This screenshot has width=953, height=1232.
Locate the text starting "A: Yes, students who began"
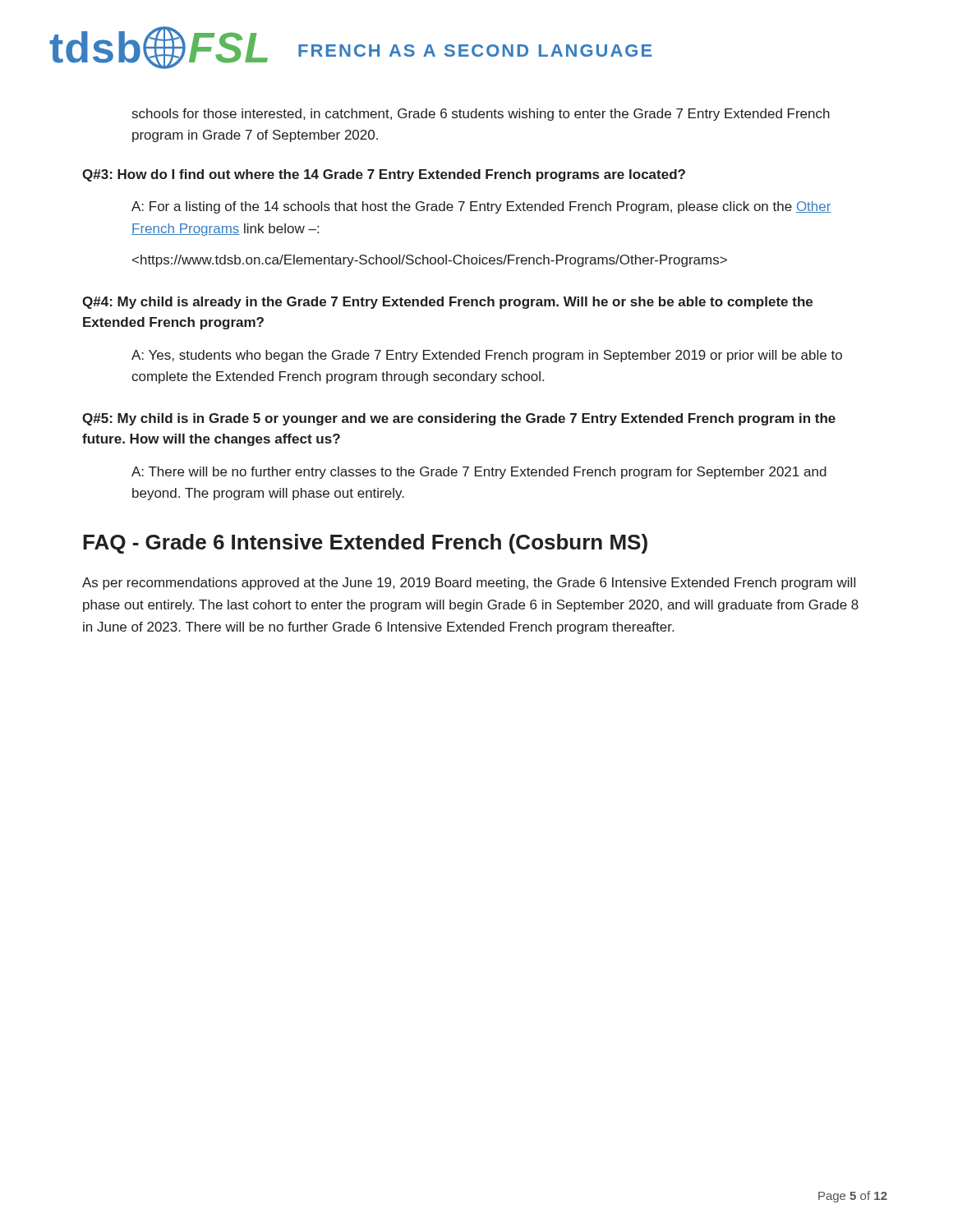point(501,366)
